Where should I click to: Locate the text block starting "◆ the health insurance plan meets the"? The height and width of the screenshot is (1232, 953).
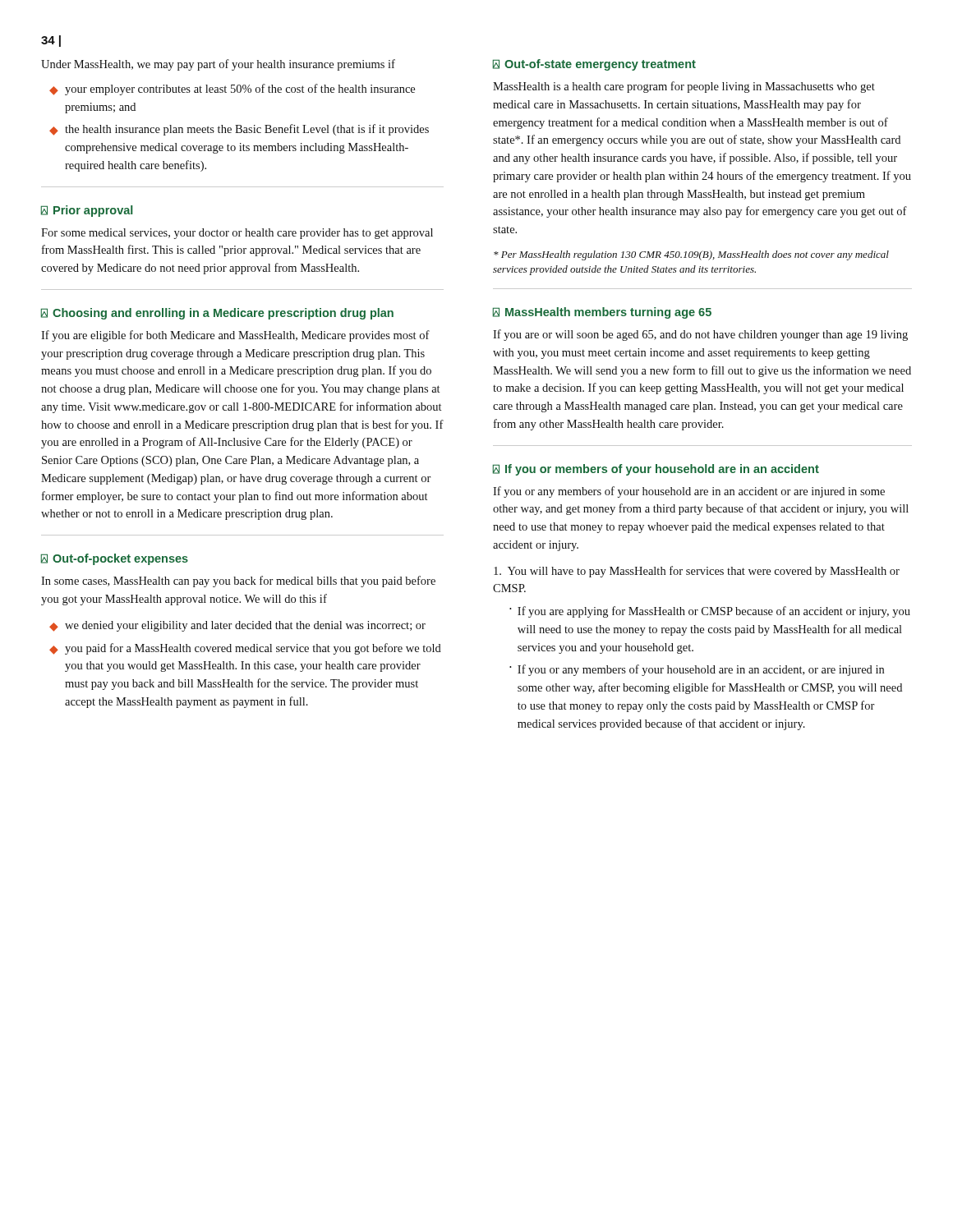pos(246,148)
